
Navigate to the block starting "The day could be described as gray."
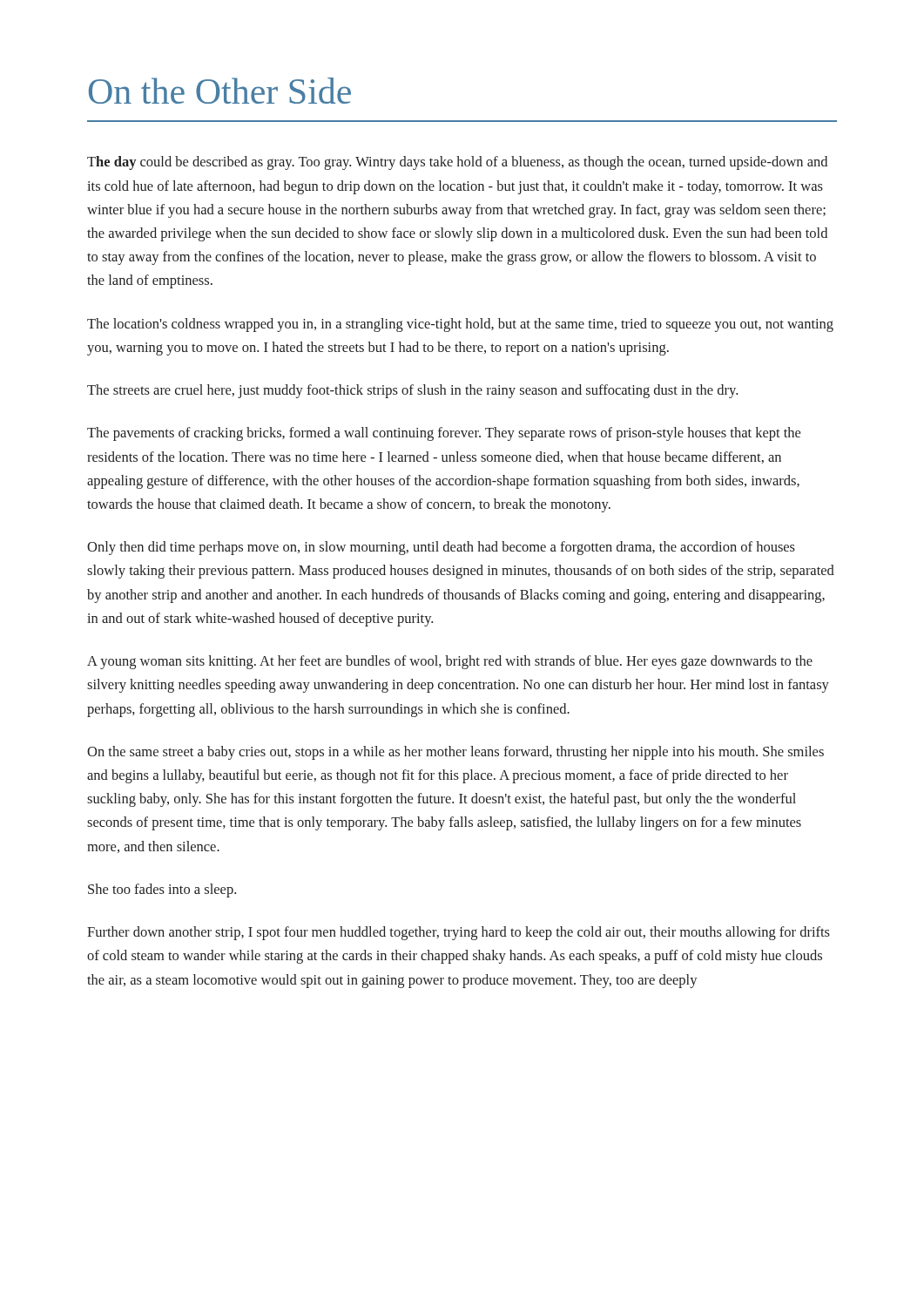457,221
